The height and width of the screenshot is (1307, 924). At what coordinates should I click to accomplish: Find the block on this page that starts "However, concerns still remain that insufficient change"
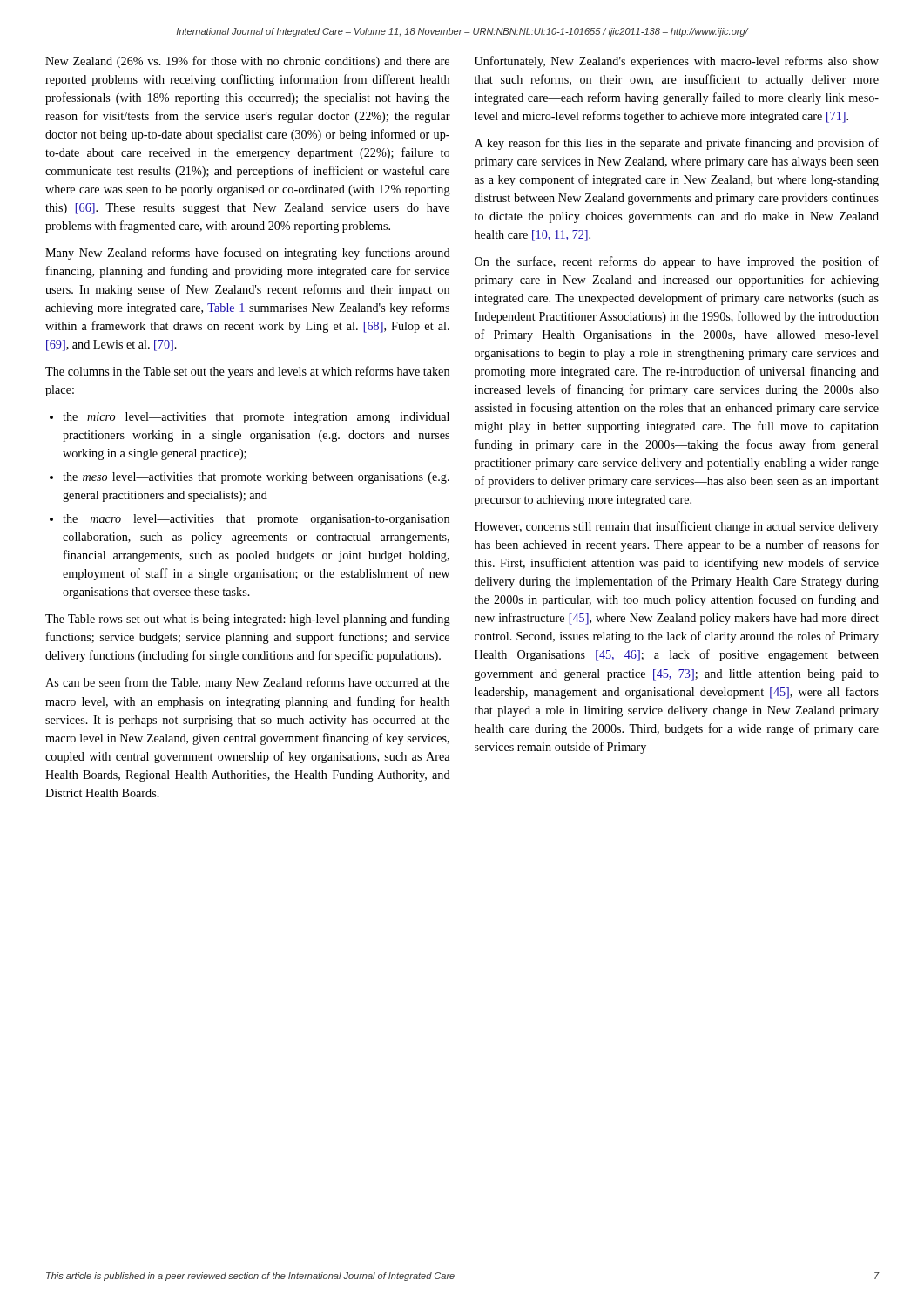click(676, 637)
